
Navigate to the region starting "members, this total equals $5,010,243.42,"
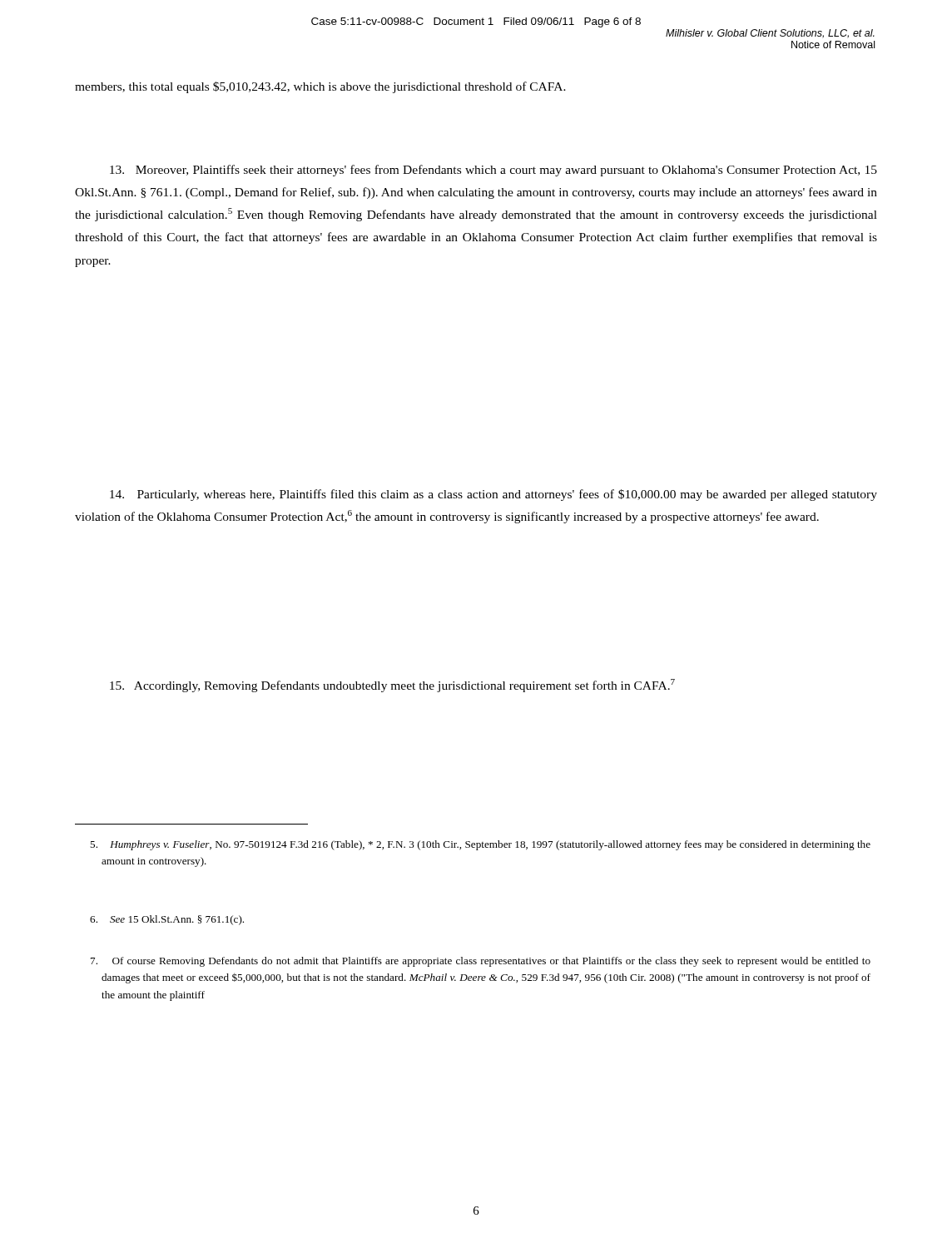pyautogui.click(x=321, y=86)
